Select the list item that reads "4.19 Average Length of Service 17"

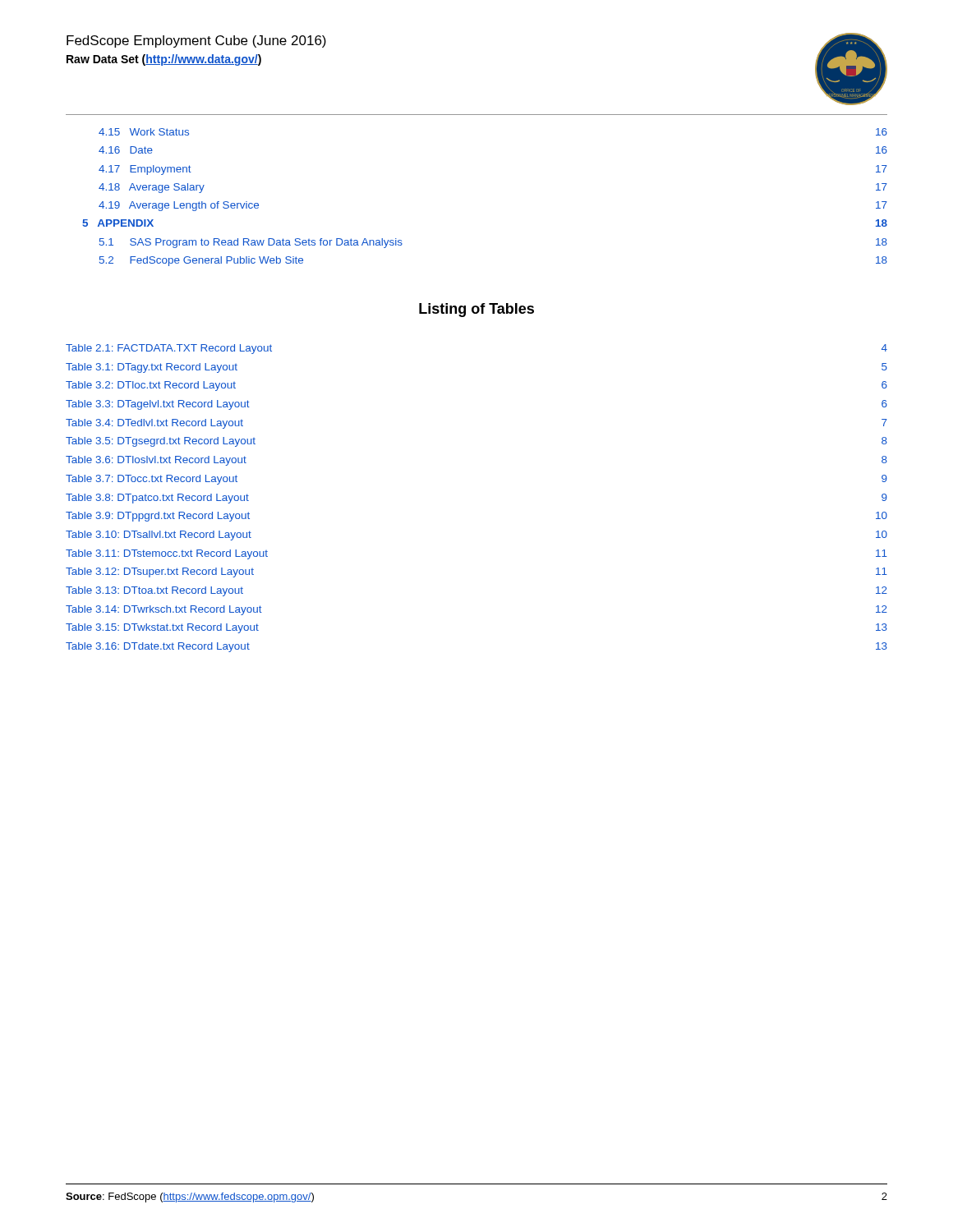pos(180,206)
